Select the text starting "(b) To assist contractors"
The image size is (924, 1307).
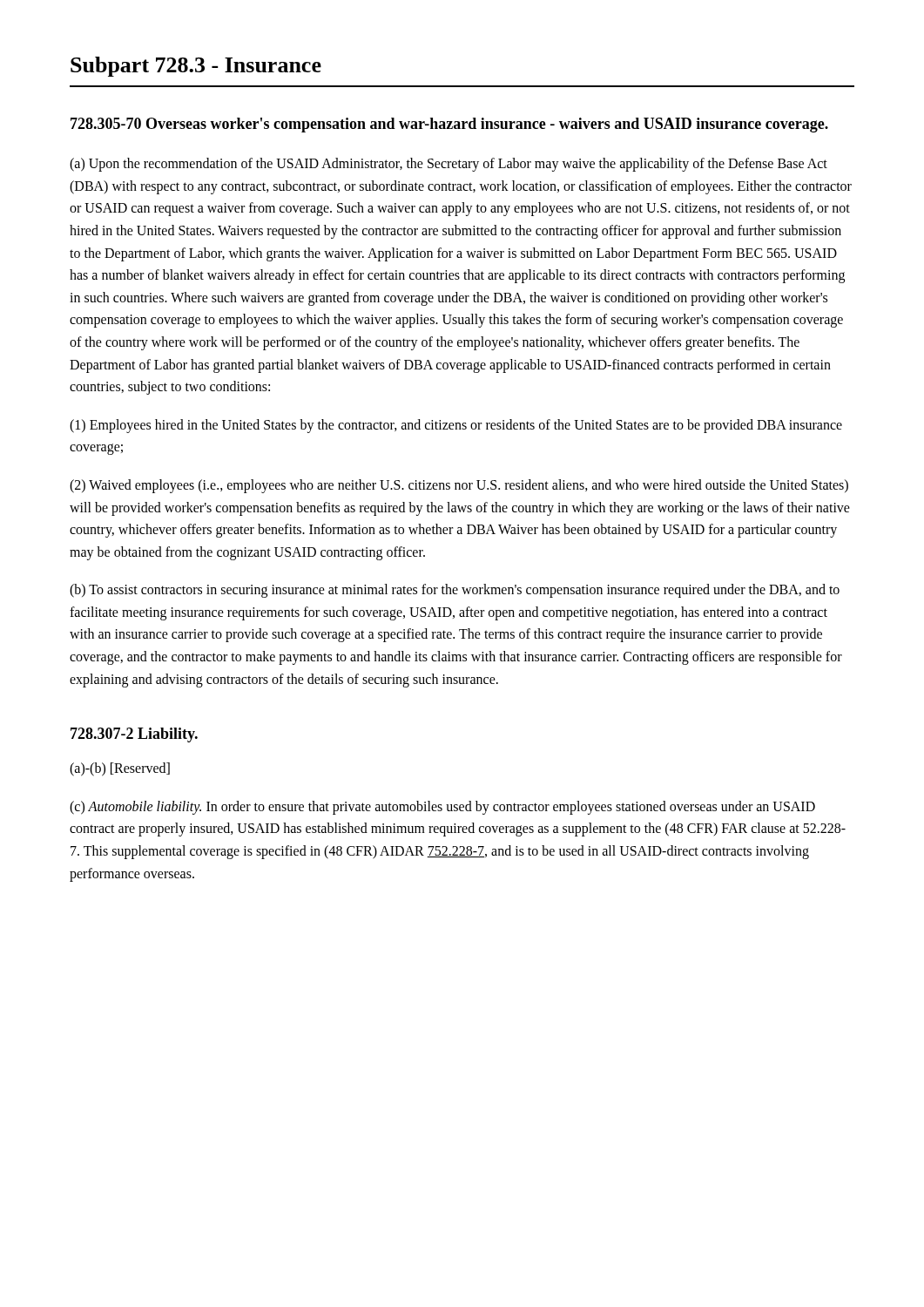click(x=456, y=634)
